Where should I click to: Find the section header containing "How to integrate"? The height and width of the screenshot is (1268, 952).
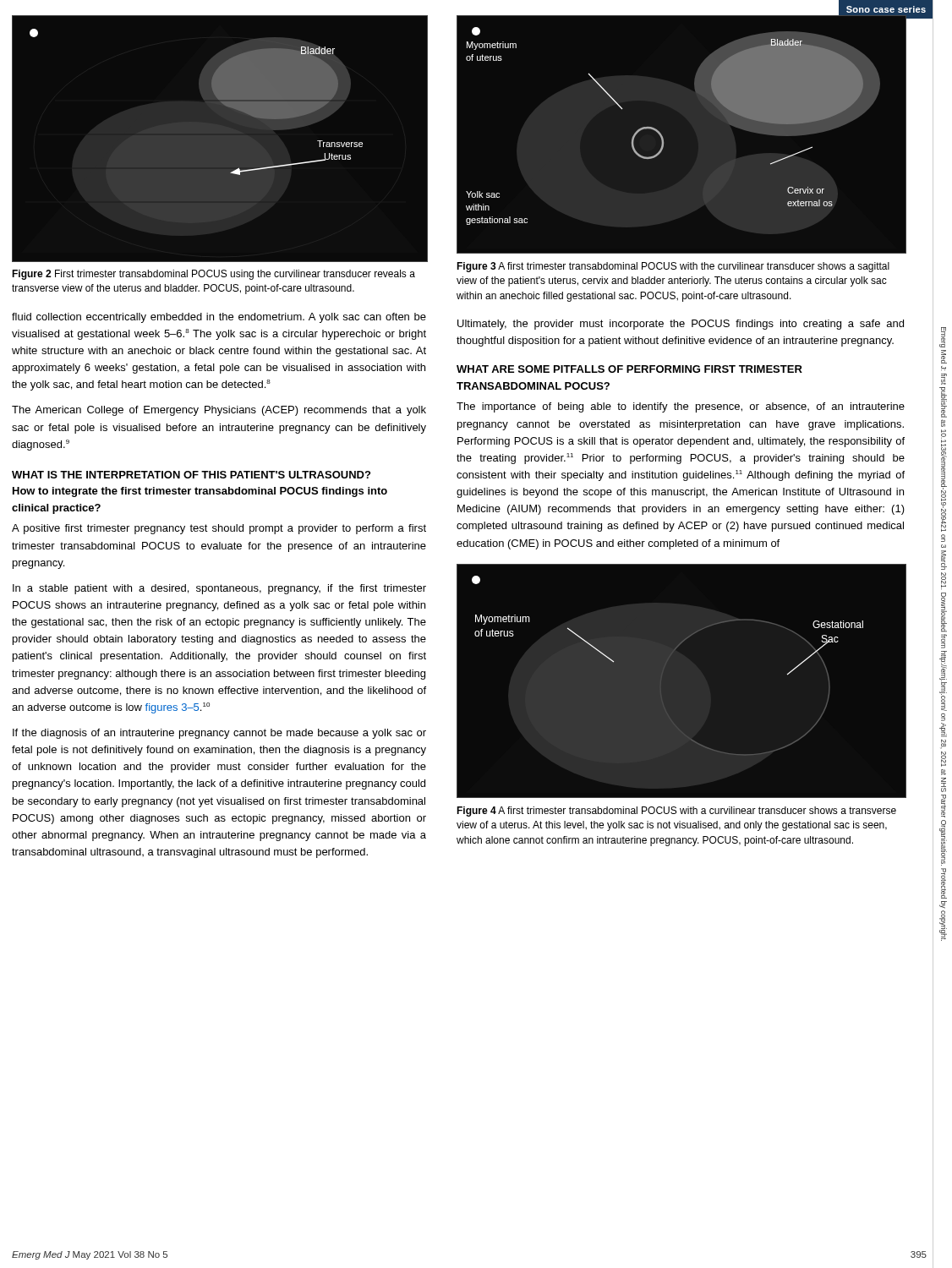pos(200,499)
